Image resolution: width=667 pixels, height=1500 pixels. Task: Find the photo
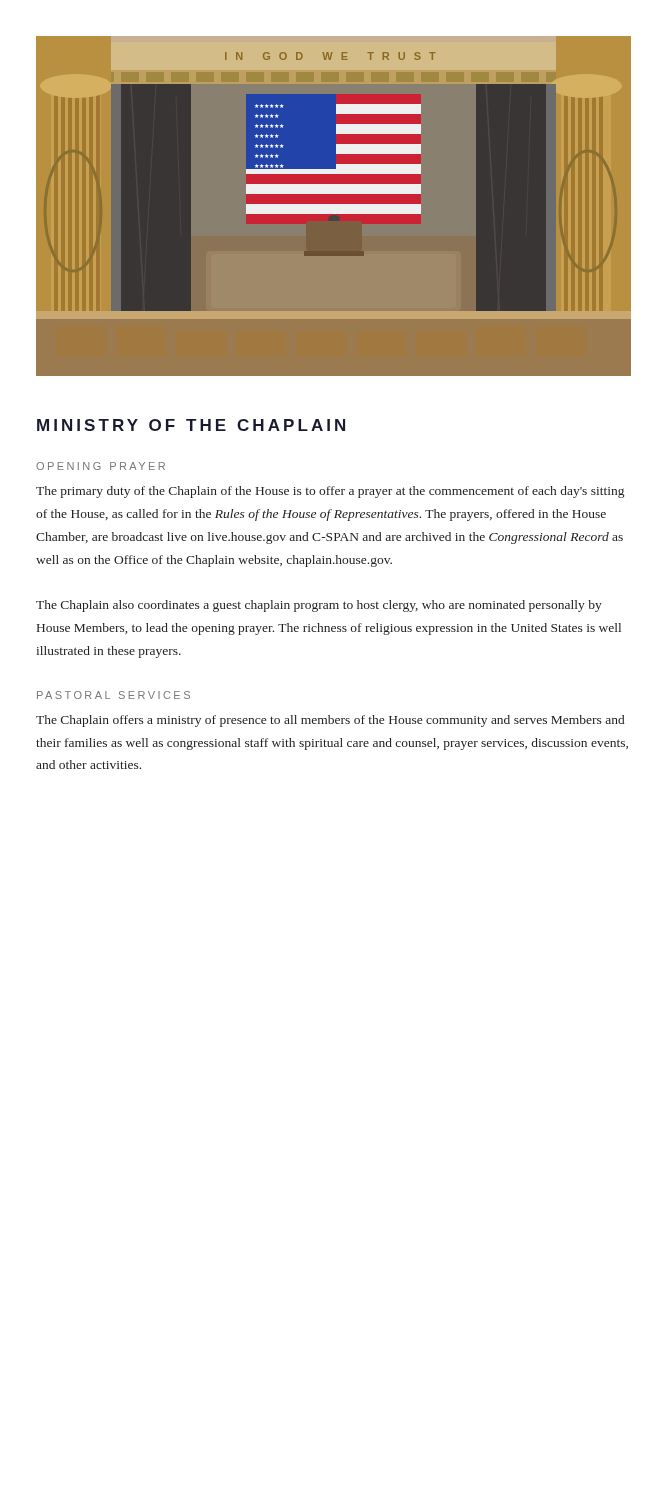[x=334, y=206]
